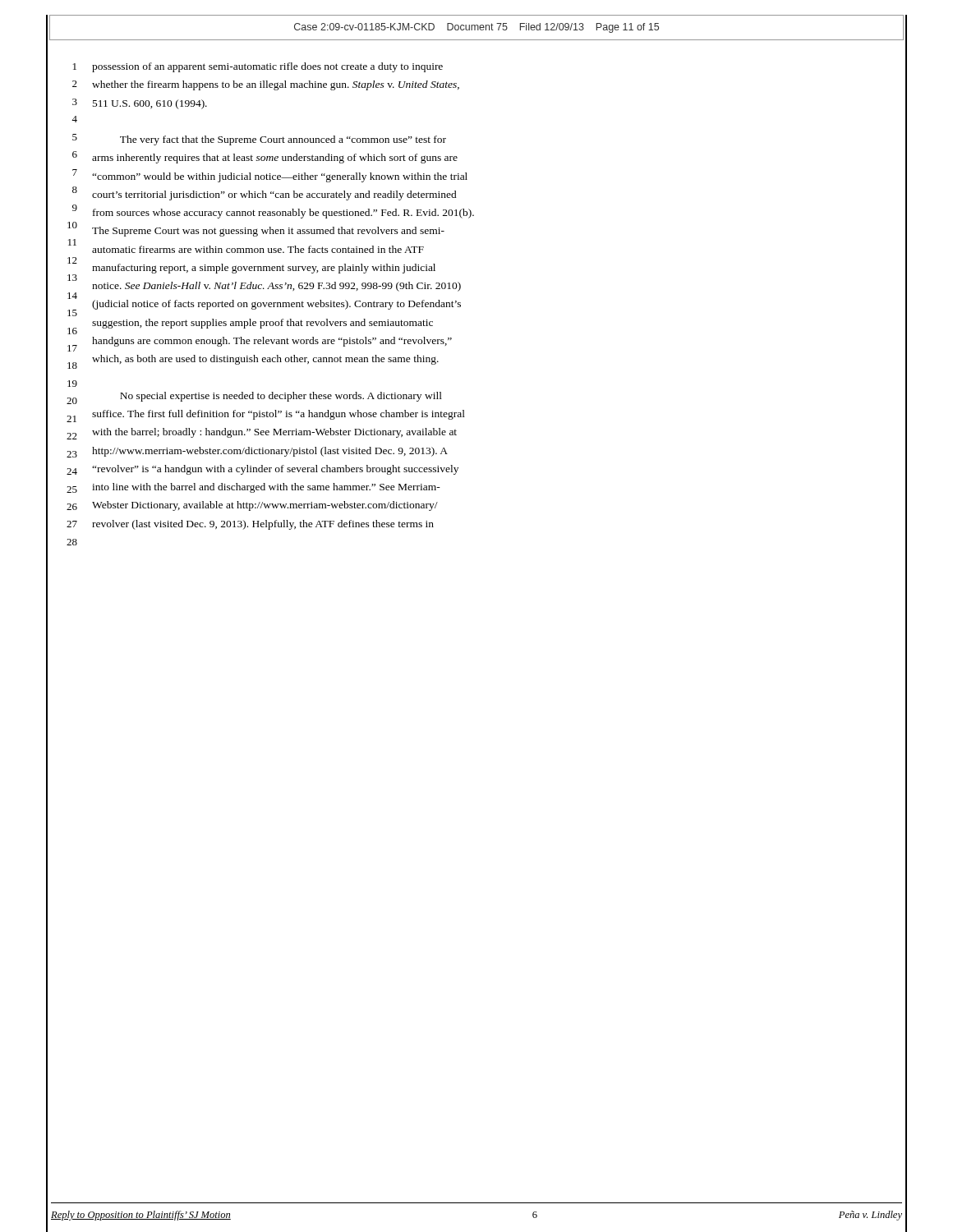The height and width of the screenshot is (1232, 953).
Task: Select the passage starting "(judicial notice of facts reported on government"
Action: [277, 304]
